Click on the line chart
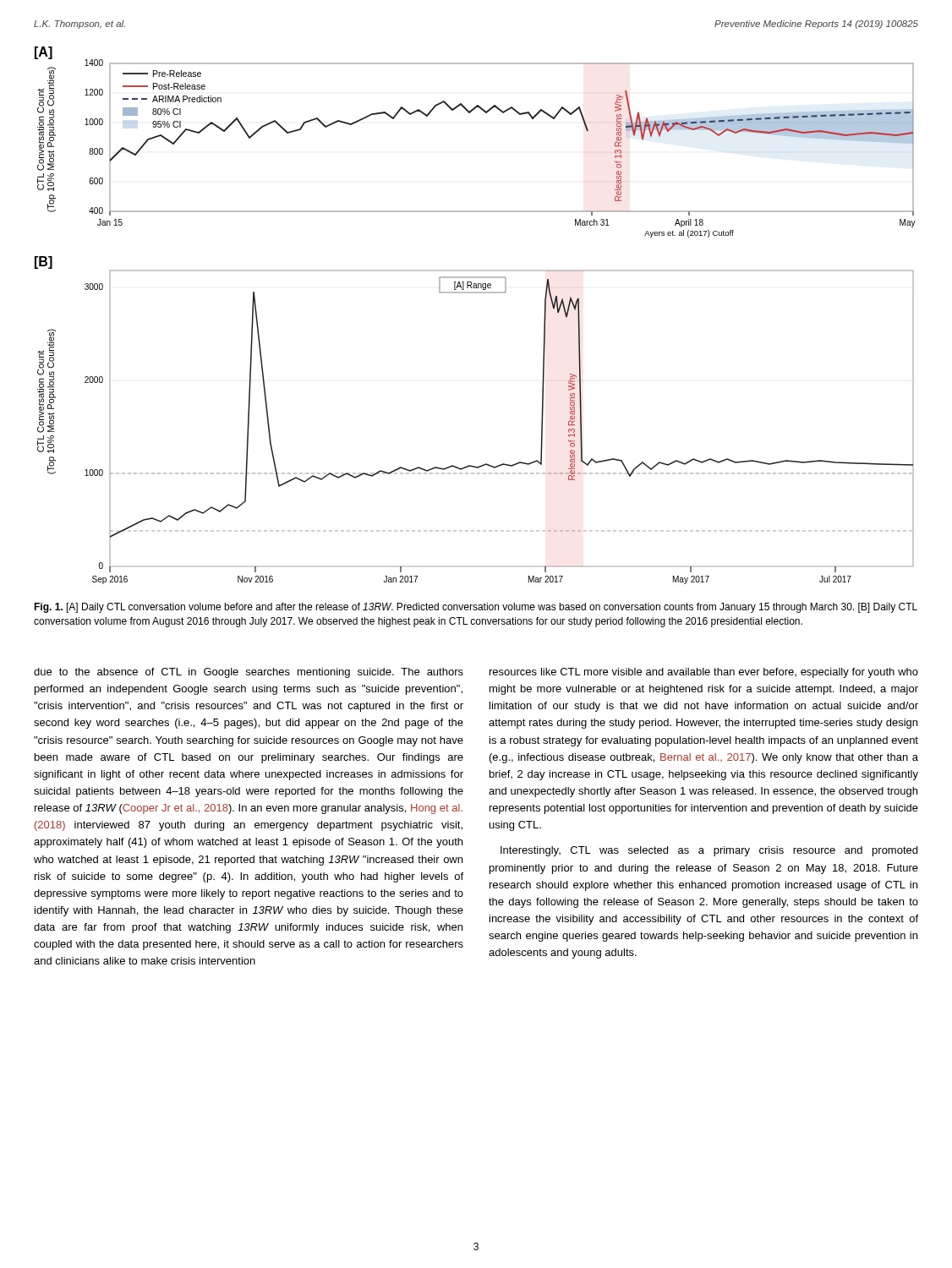Viewport: 952px width, 1268px height. [476, 317]
